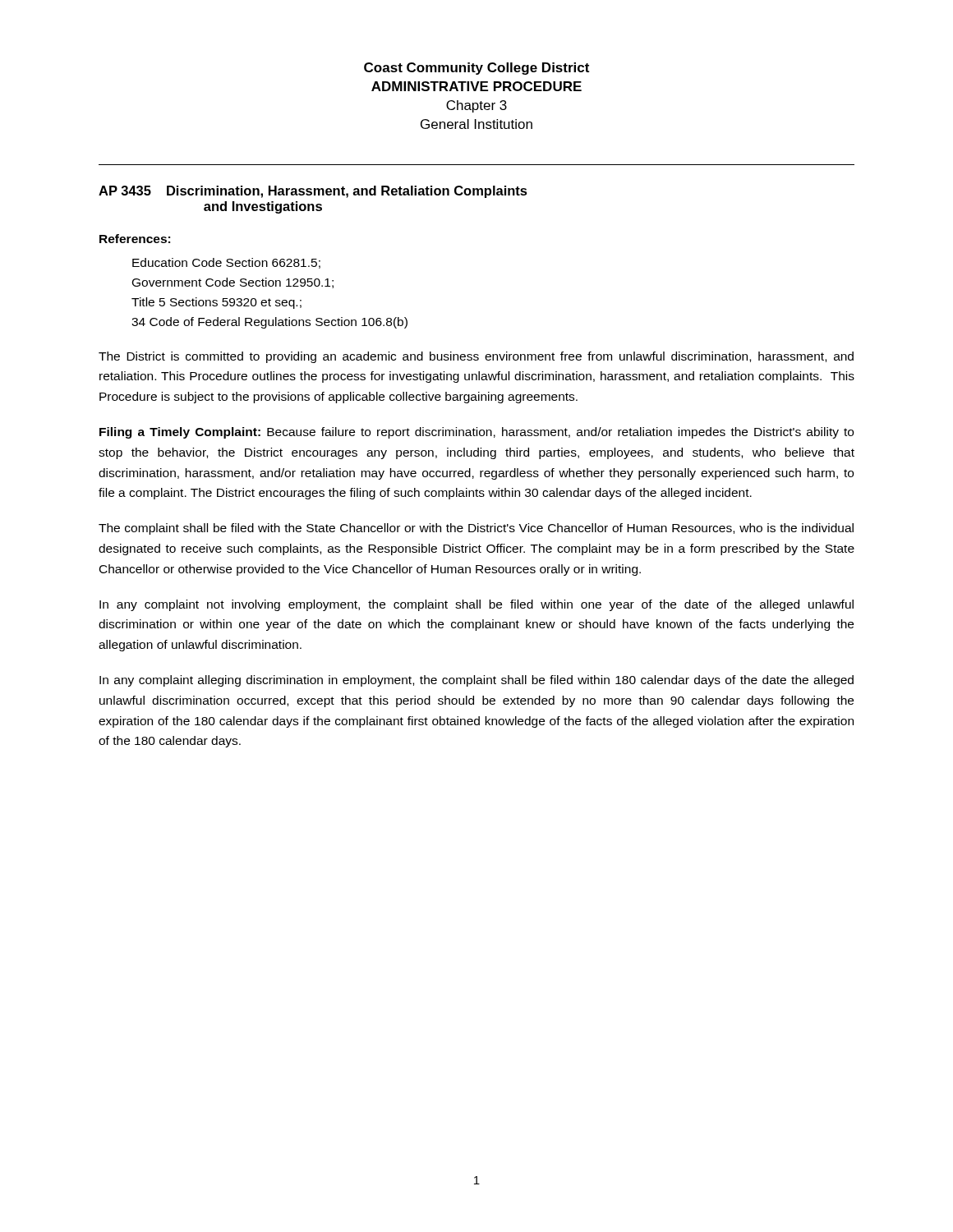
Task: Point to the region starting "Filing a Timely Complaint:"
Action: [476, 462]
